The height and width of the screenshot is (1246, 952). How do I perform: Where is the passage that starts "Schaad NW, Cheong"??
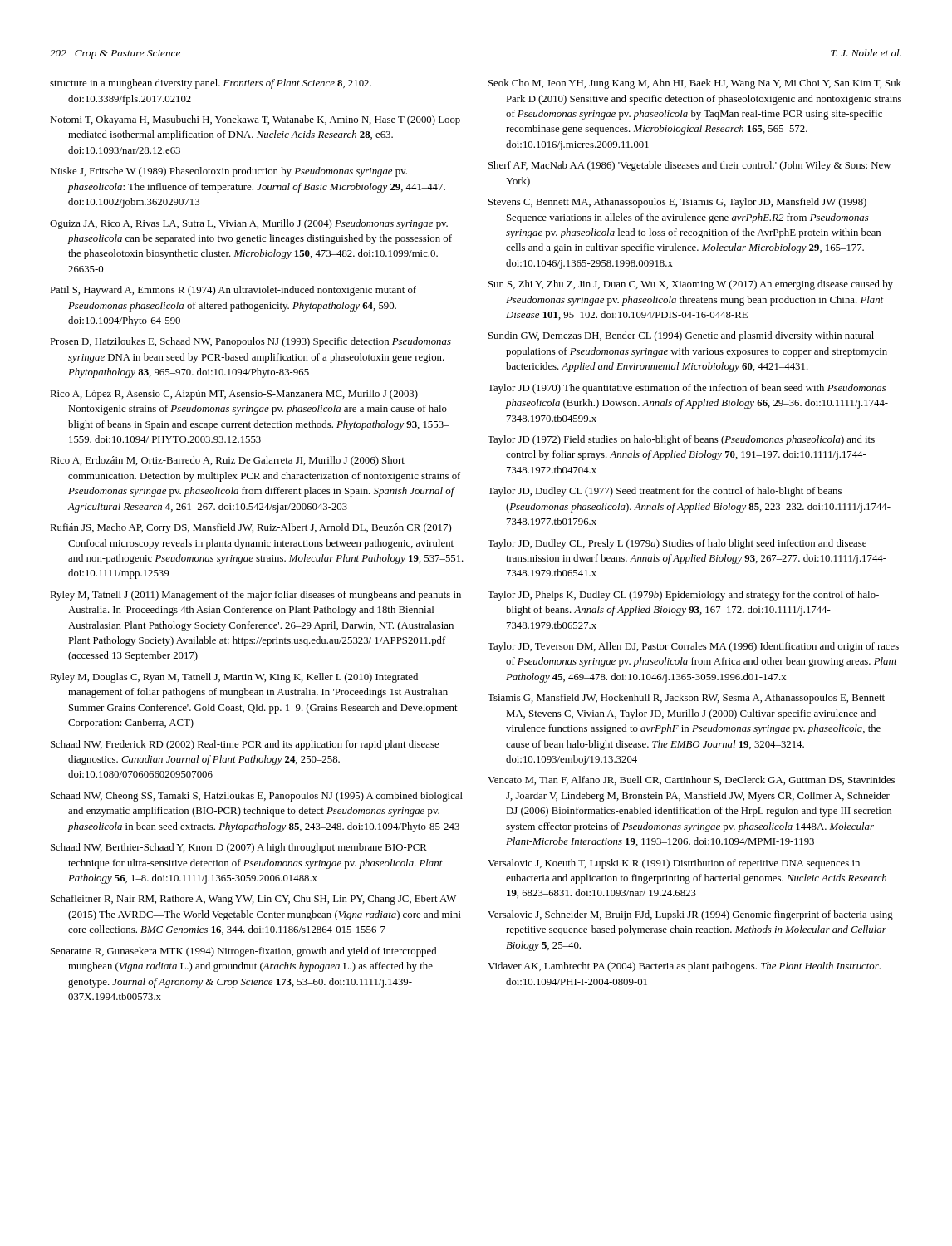click(256, 811)
